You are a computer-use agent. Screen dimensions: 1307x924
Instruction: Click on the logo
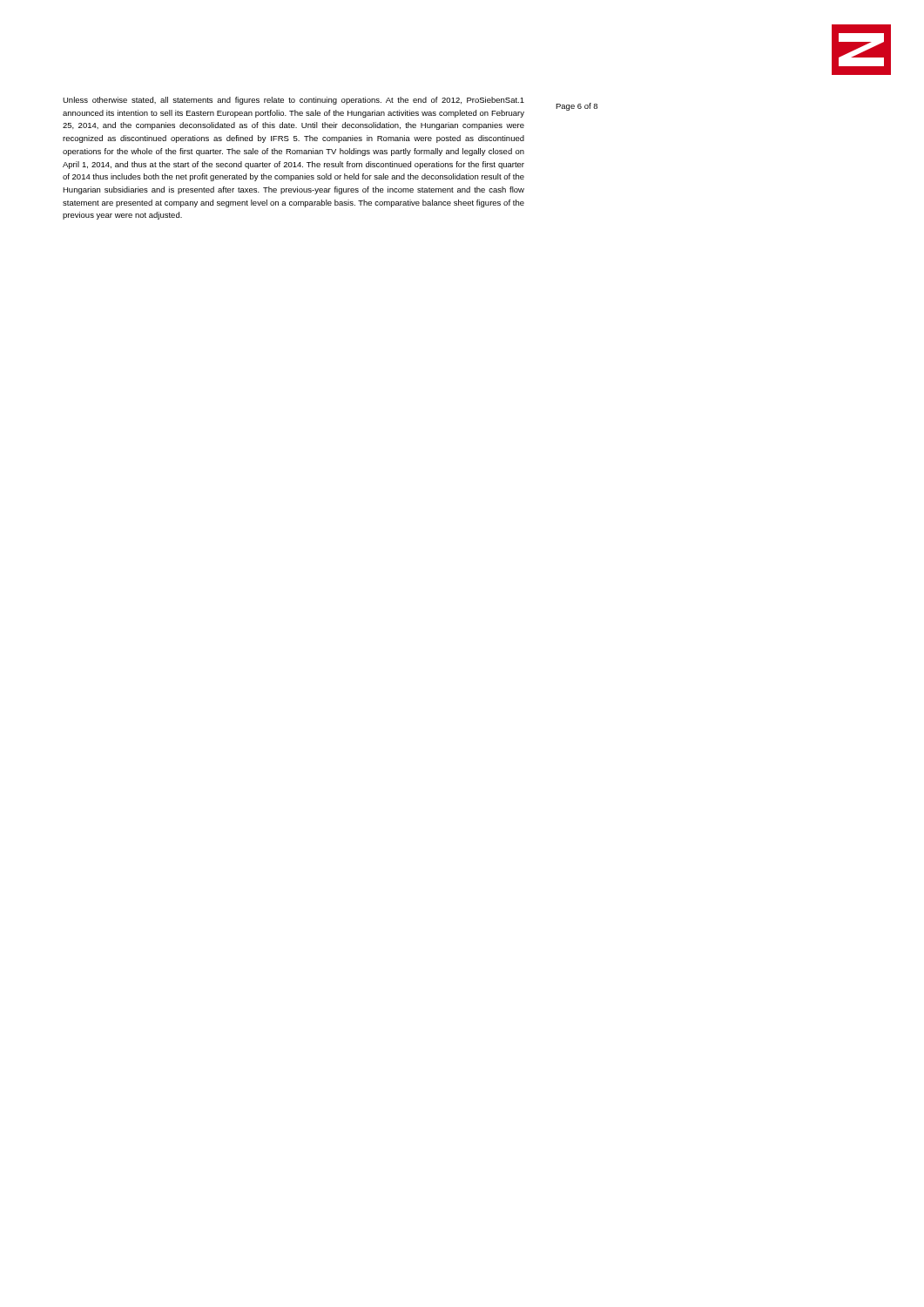861,51
